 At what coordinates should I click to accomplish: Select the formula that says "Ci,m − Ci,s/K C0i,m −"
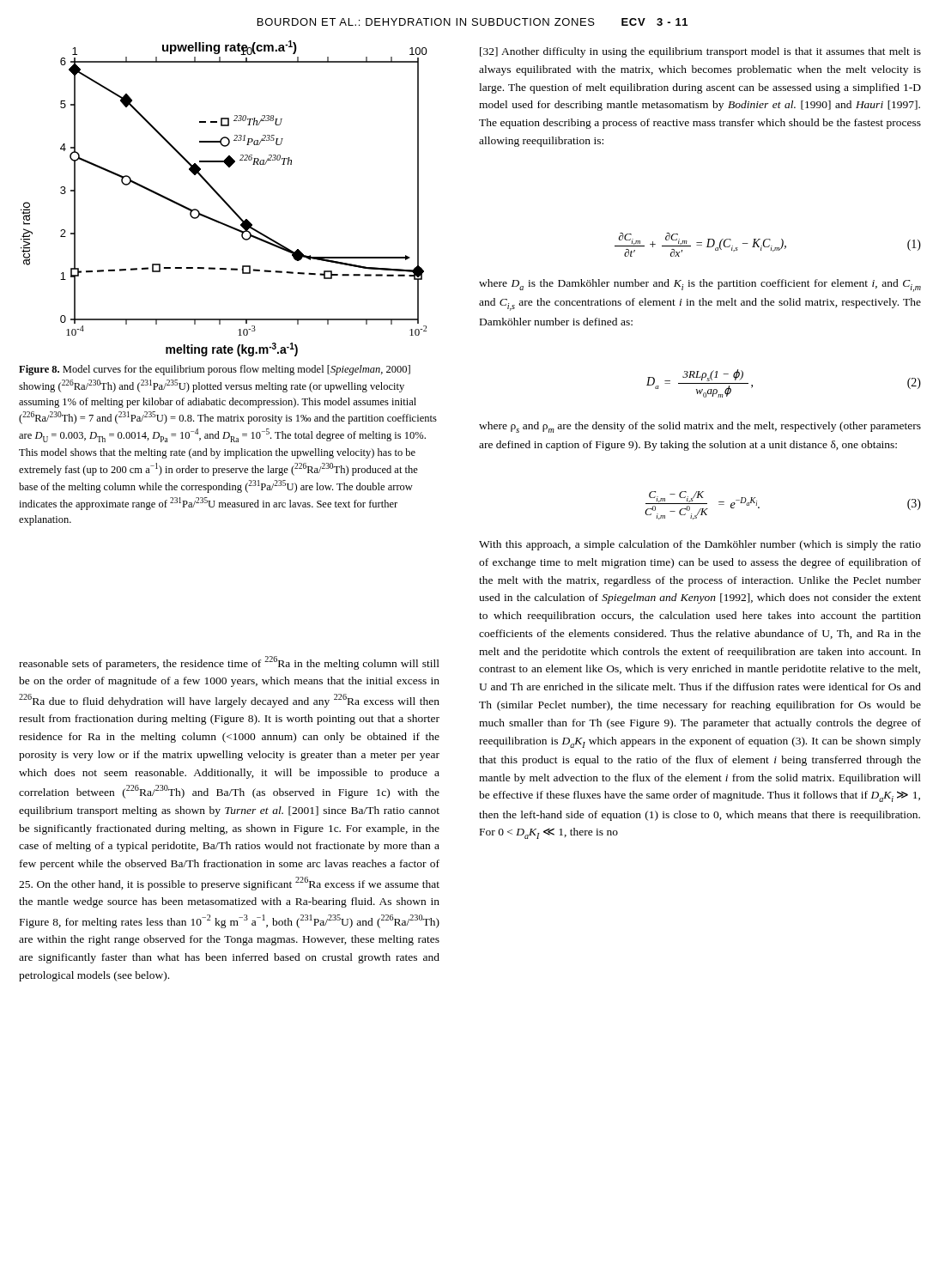click(700, 504)
